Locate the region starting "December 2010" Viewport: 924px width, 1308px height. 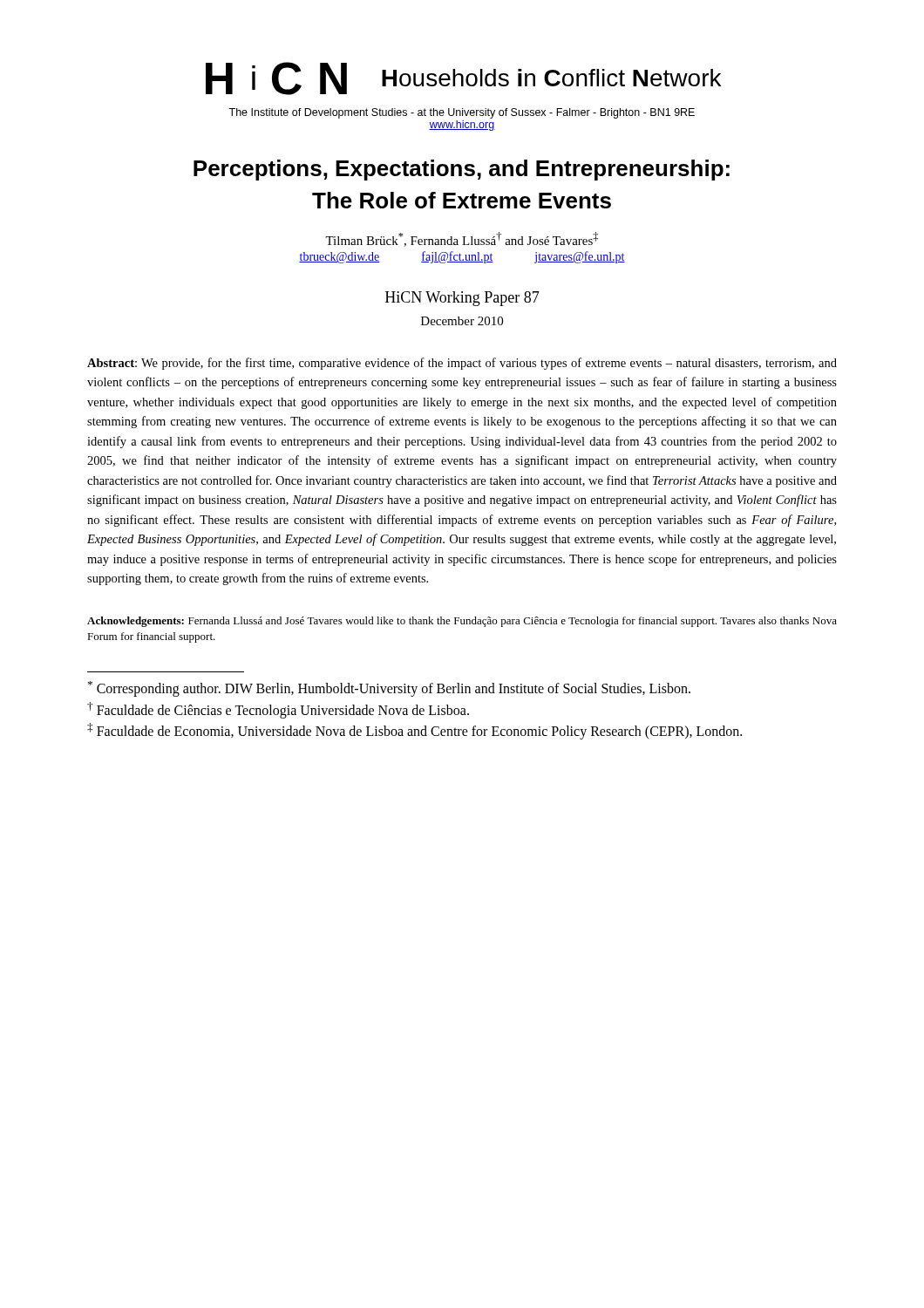[462, 321]
